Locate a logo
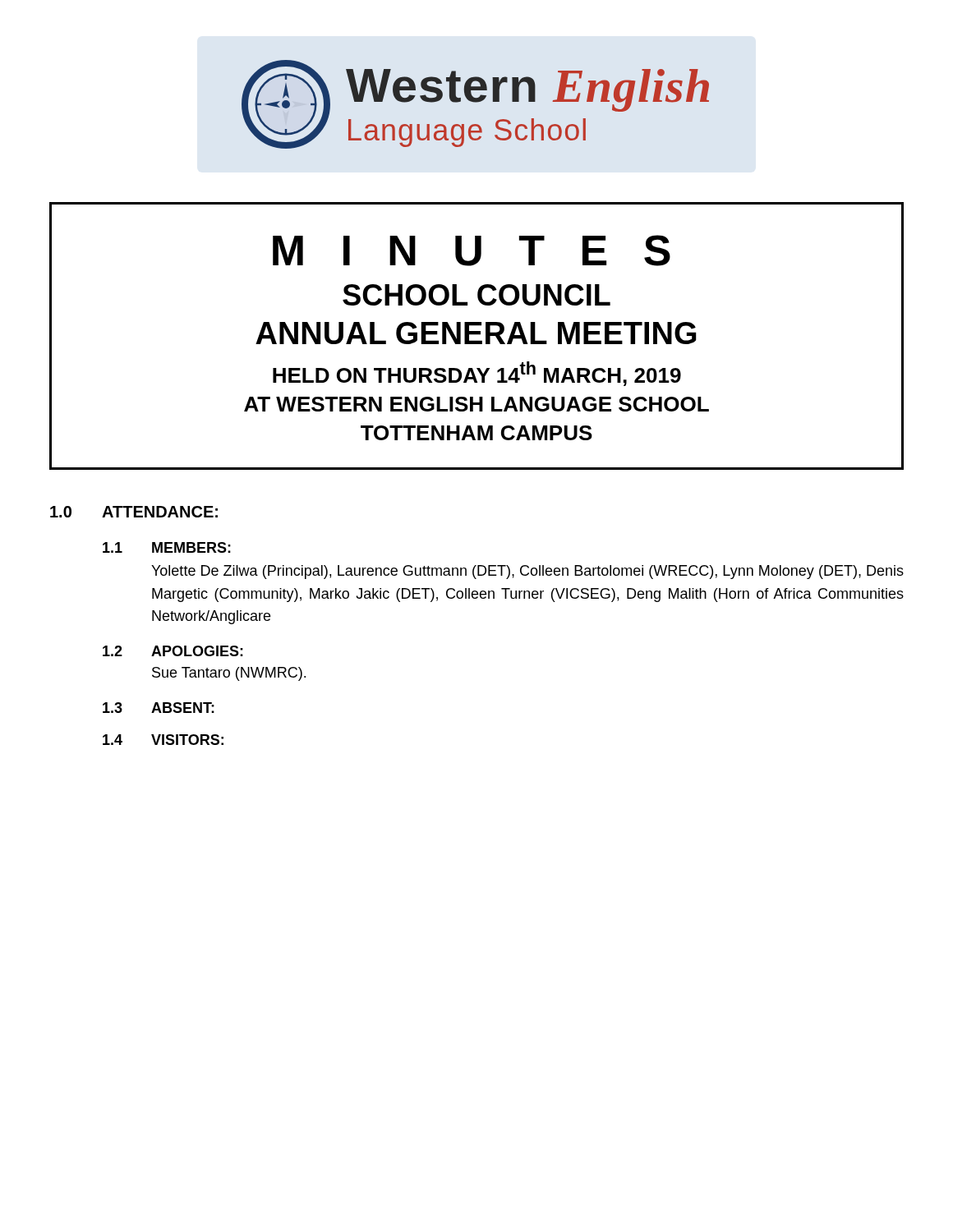Image resolution: width=953 pixels, height=1232 pixels. 476,104
